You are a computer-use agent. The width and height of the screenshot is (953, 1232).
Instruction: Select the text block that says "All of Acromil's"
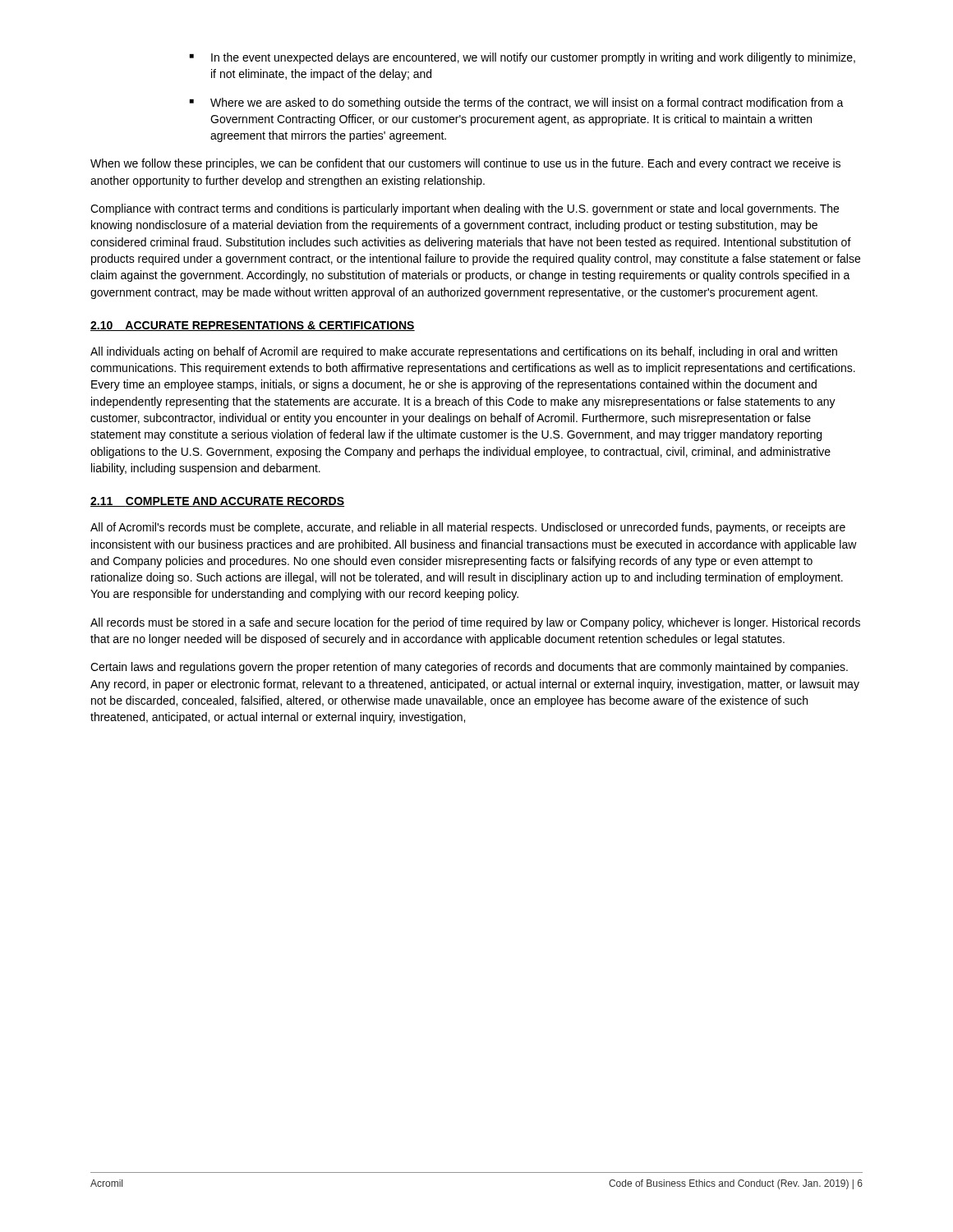pyautogui.click(x=473, y=561)
